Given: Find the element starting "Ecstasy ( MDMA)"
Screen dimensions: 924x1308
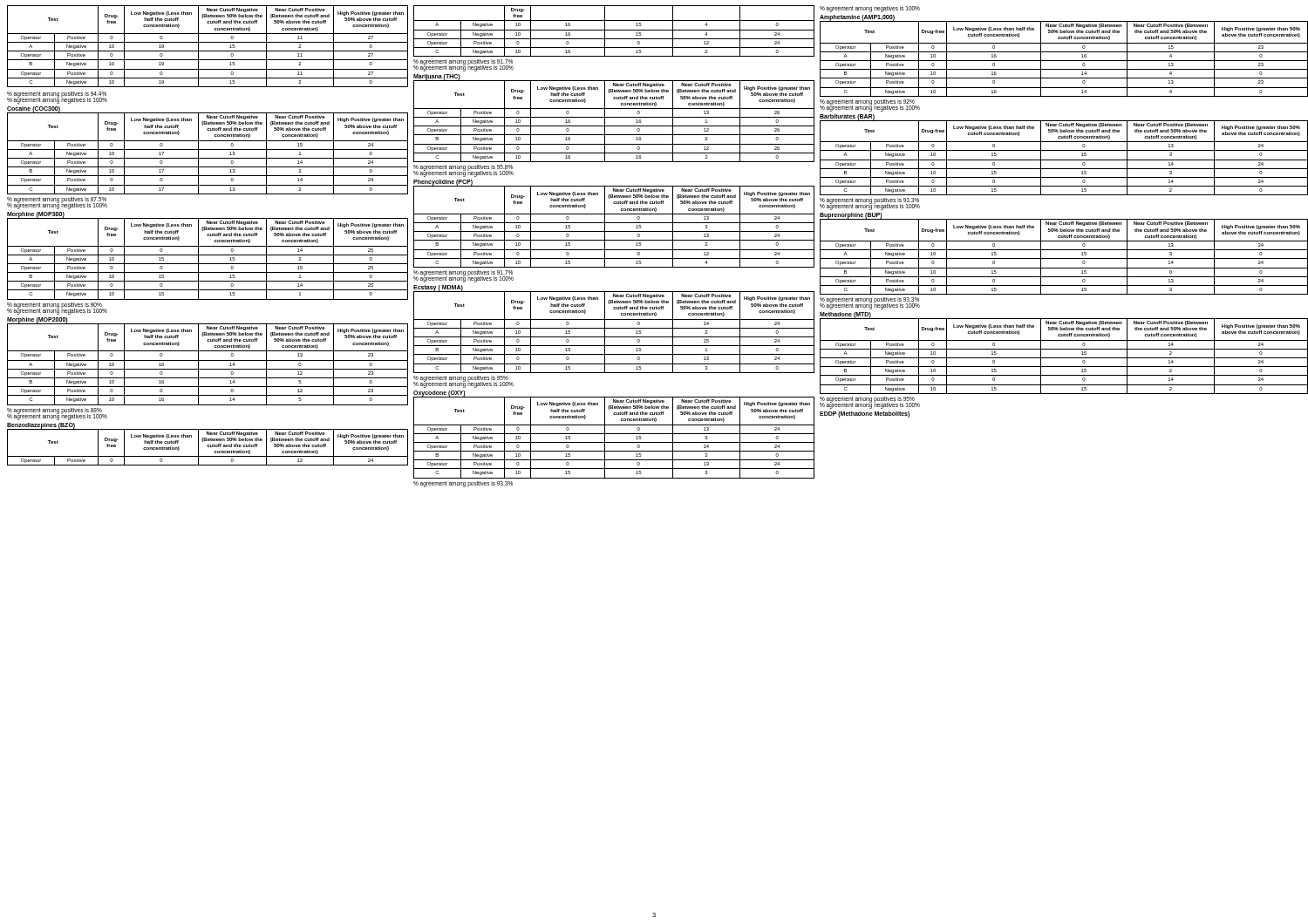Looking at the screenshot, I should [438, 287].
